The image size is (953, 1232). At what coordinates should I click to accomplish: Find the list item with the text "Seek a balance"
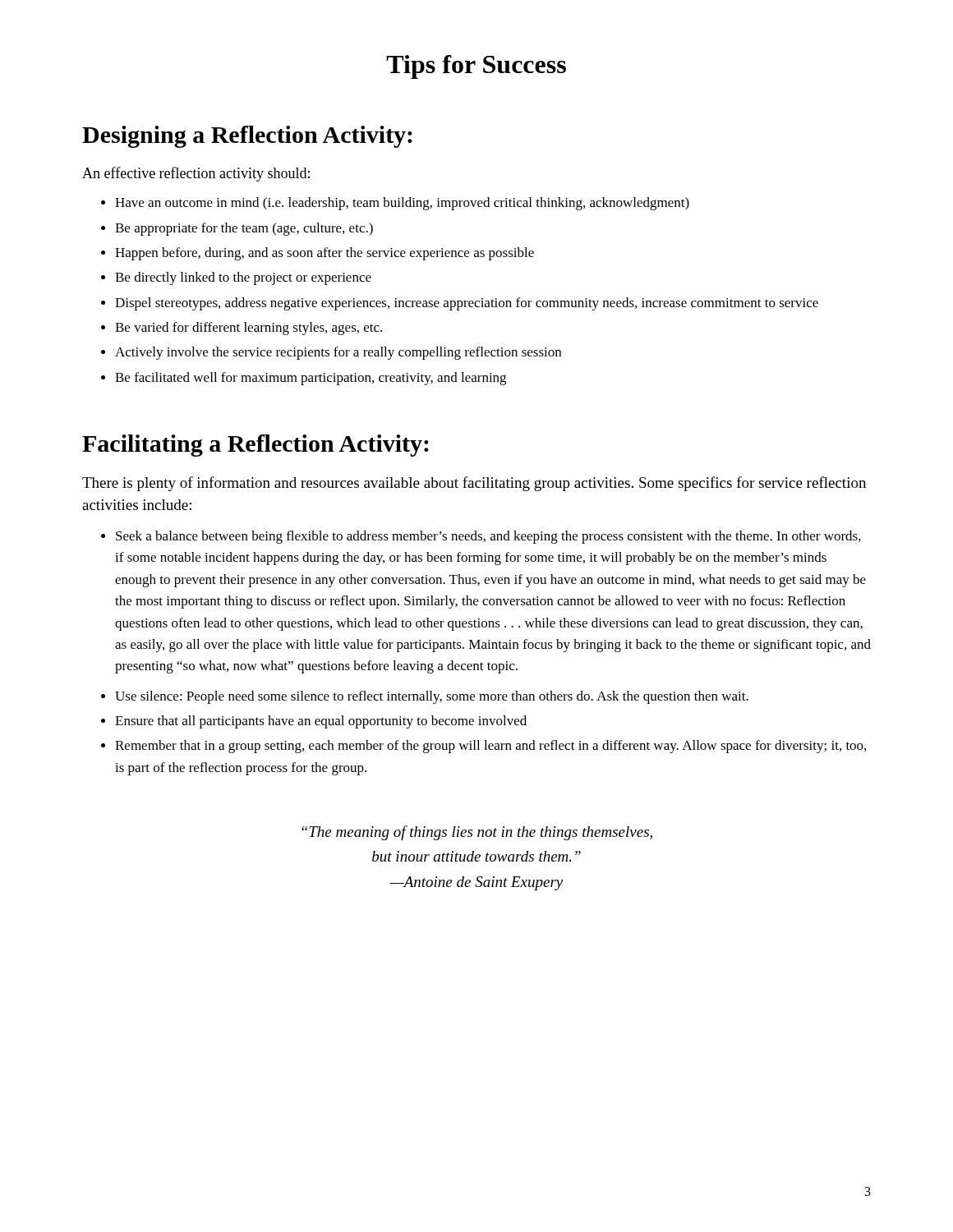click(493, 601)
